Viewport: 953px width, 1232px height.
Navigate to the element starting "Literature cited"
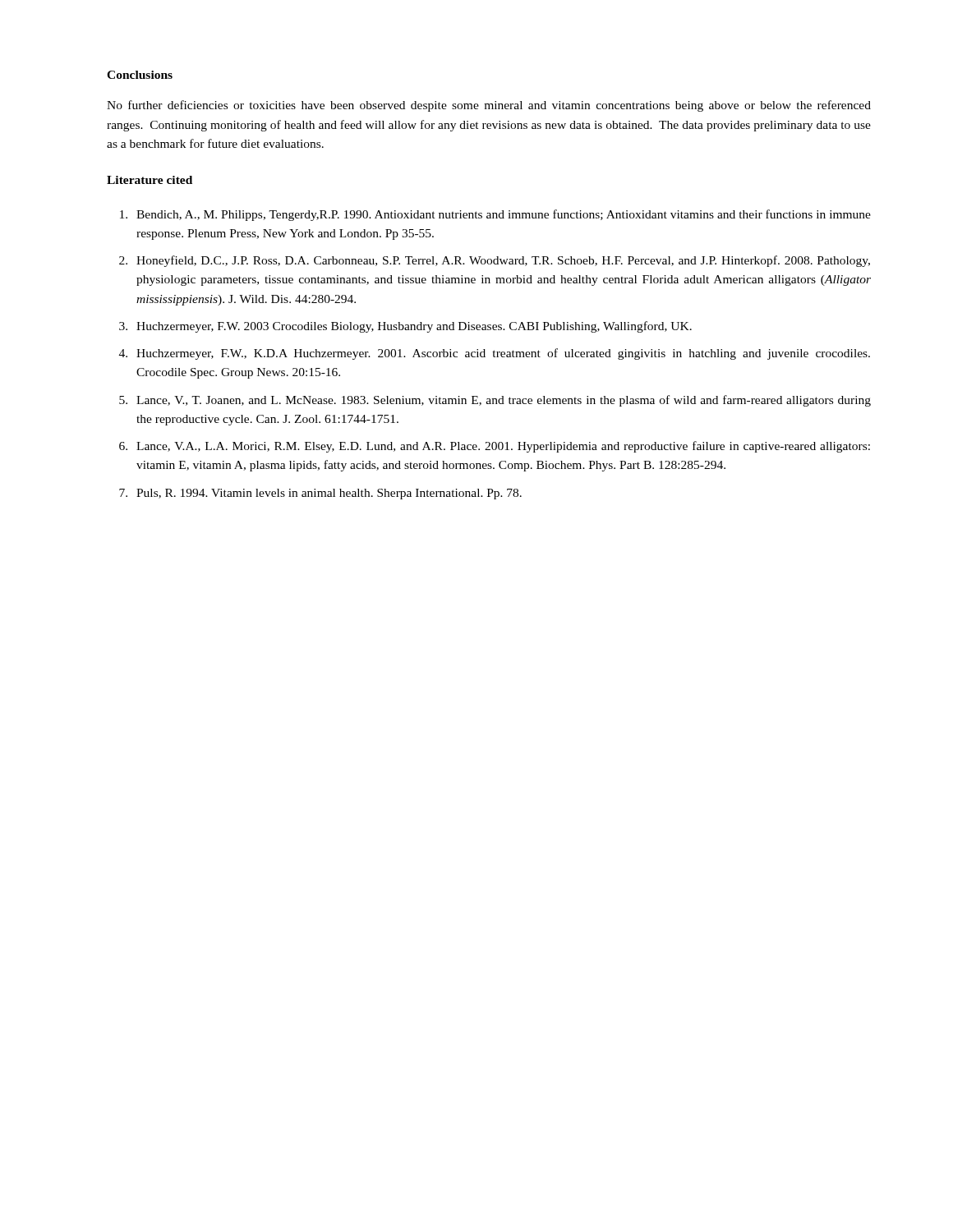(150, 180)
